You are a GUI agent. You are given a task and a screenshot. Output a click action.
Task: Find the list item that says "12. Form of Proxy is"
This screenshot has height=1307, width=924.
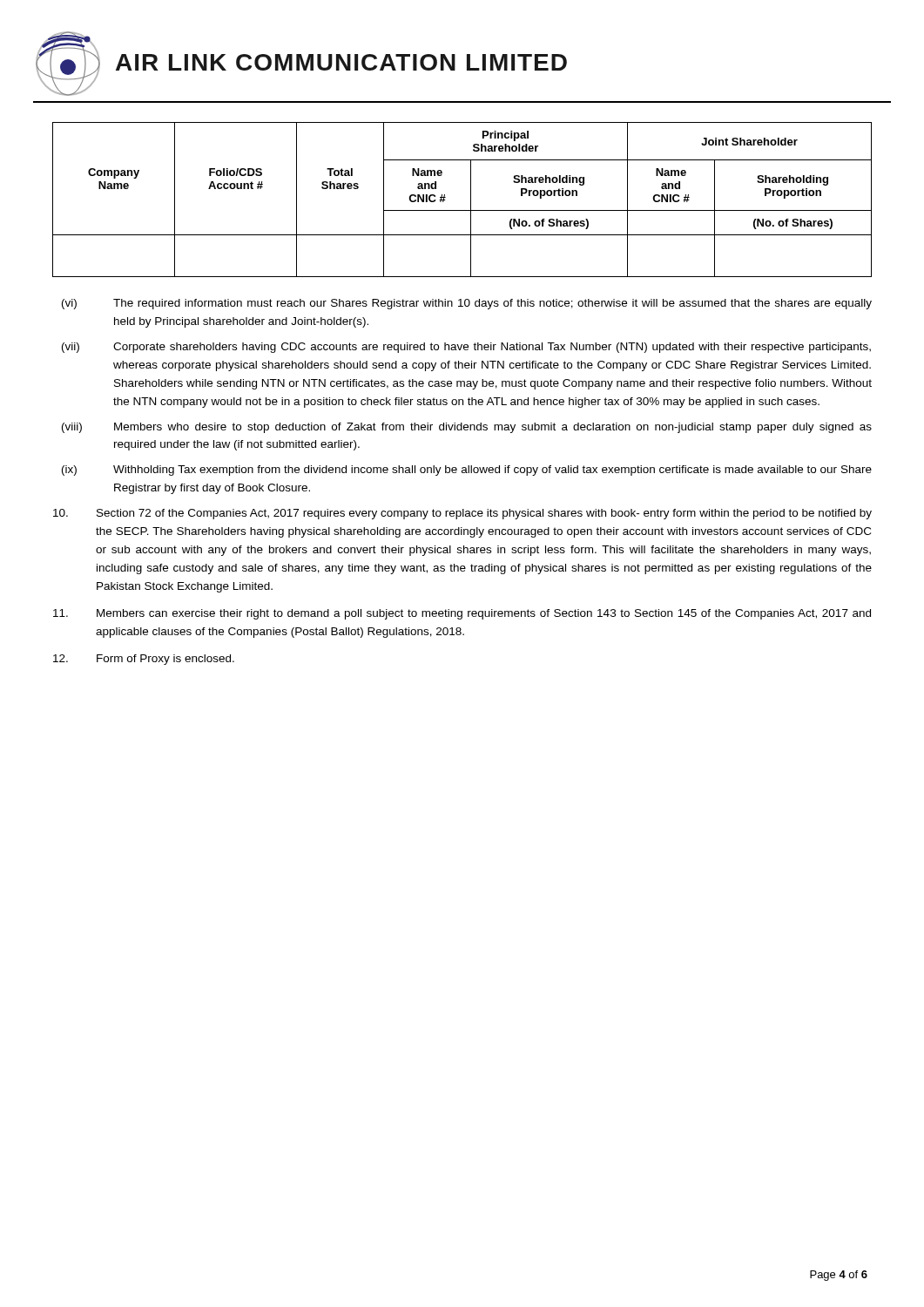point(144,660)
